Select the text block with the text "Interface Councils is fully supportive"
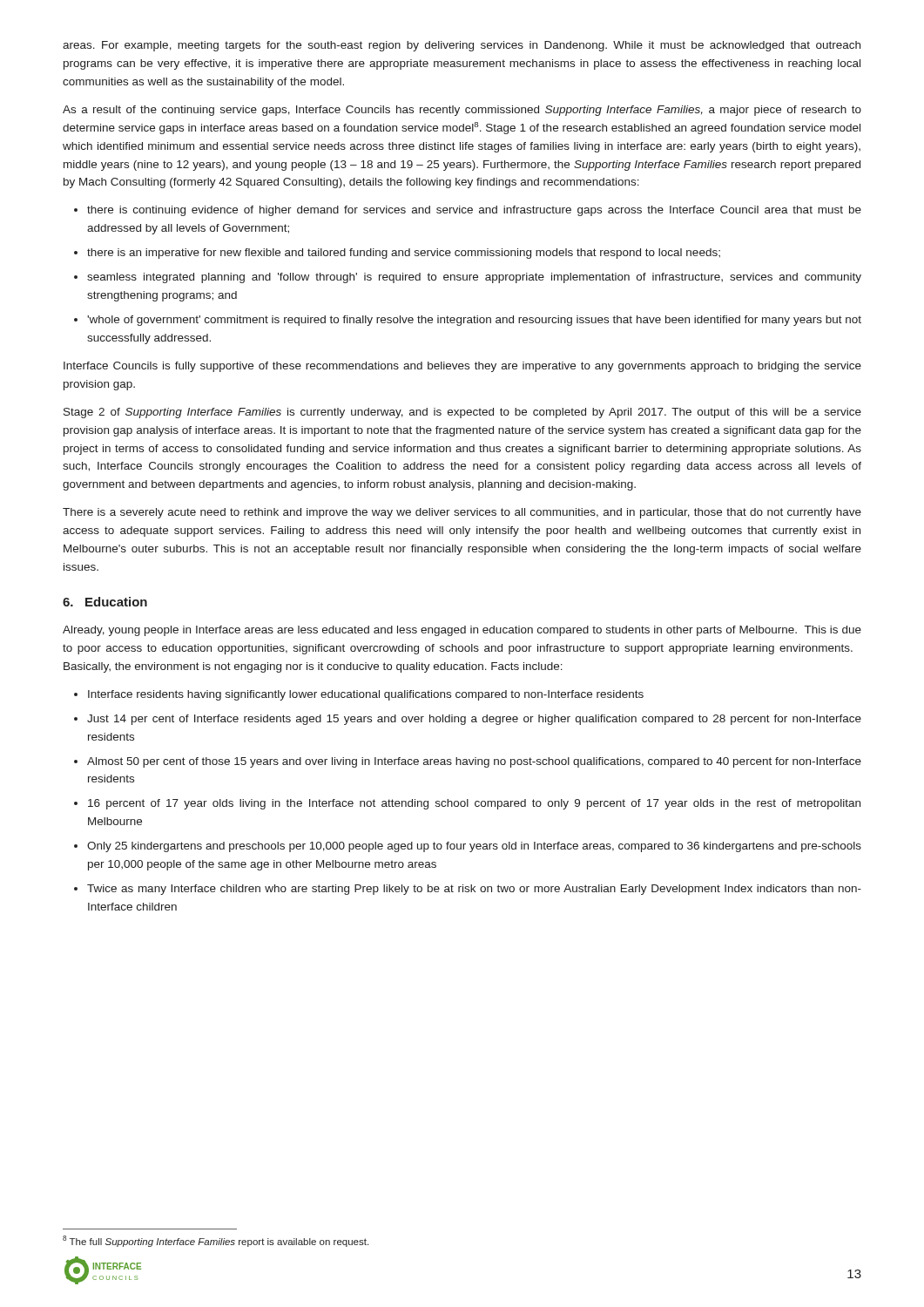This screenshot has height=1307, width=924. click(x=462, y=375)
